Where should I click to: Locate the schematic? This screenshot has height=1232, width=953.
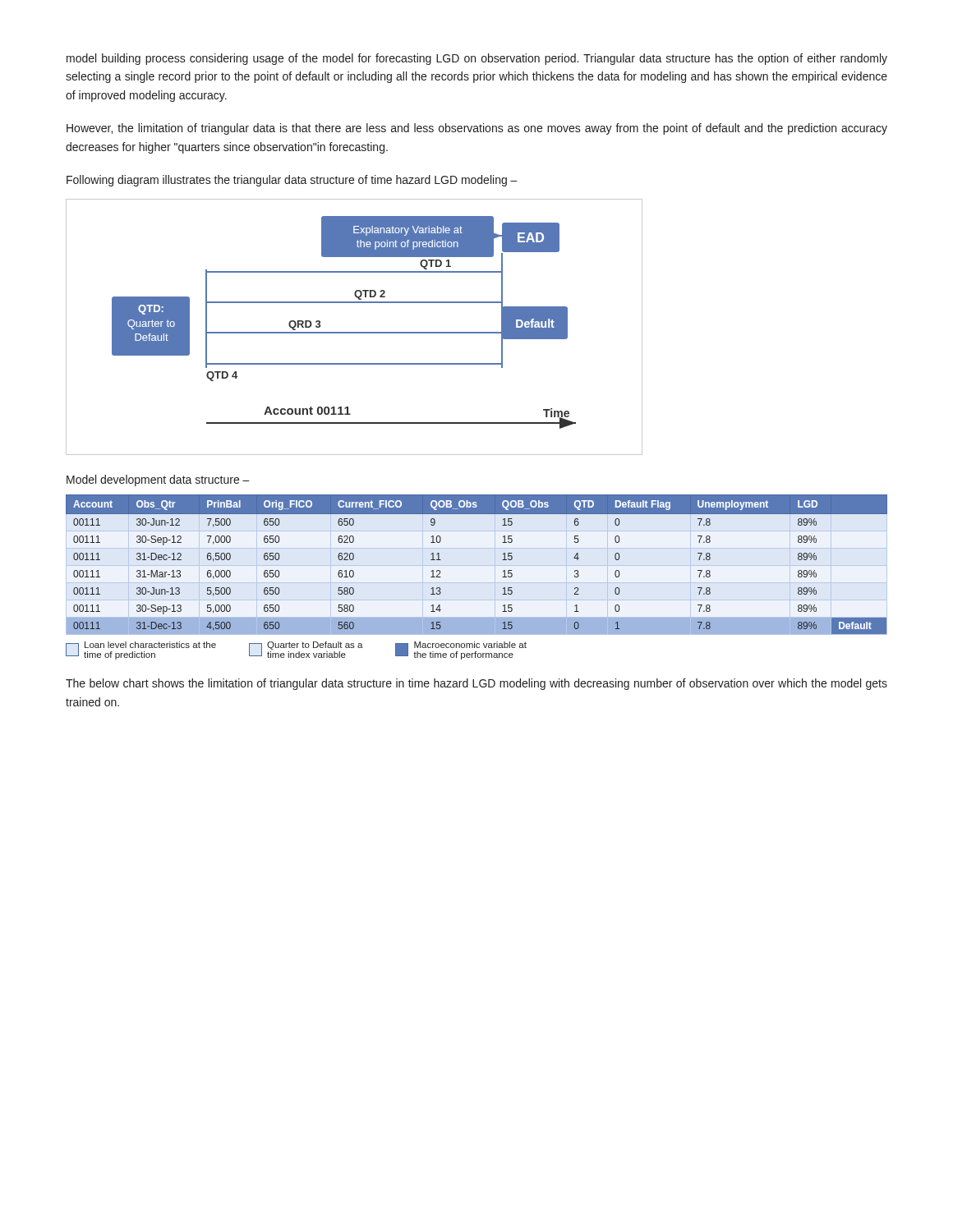[476, 327]
